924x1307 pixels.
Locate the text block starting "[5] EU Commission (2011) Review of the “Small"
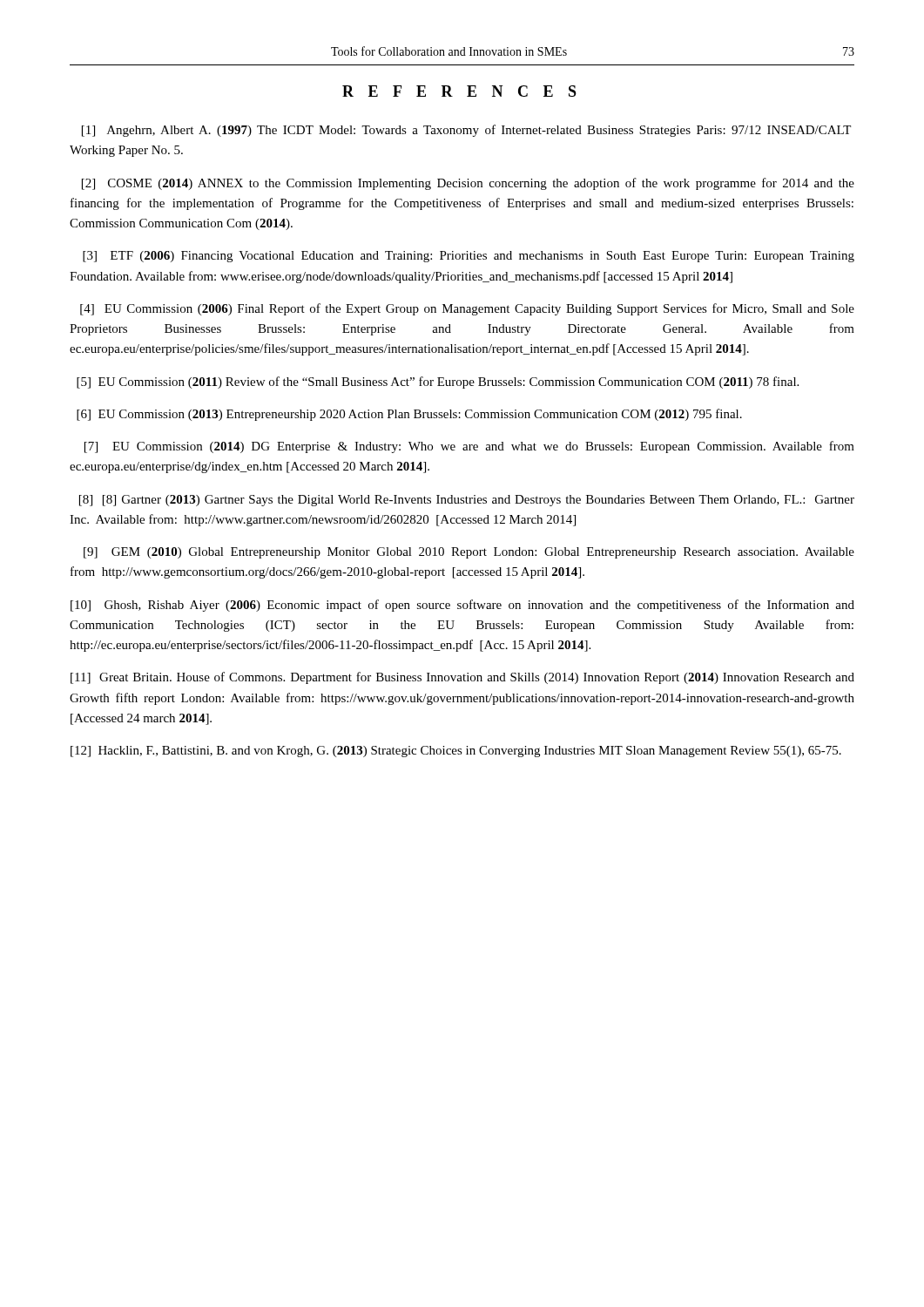435,381
